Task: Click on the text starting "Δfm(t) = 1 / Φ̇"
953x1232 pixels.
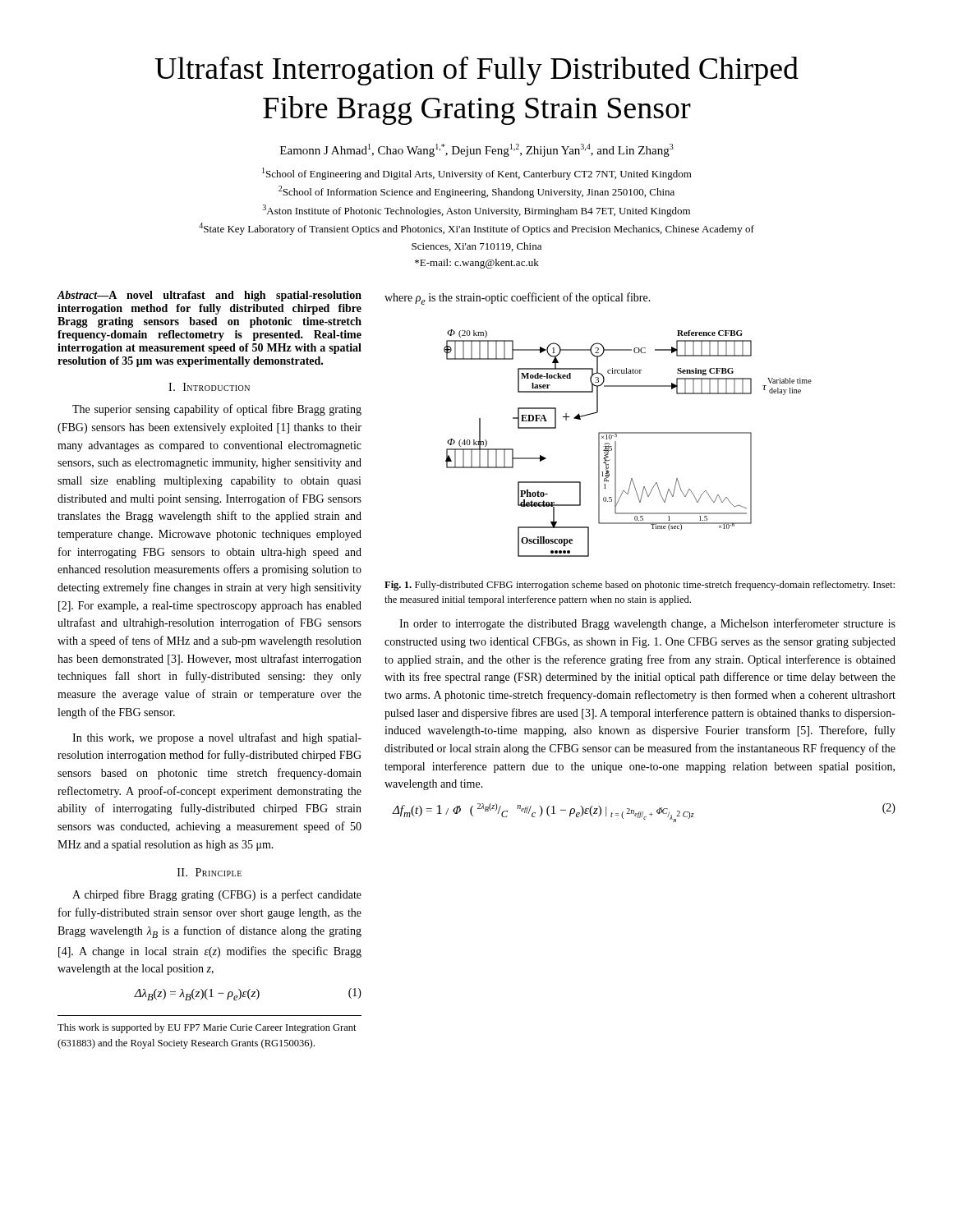Action: click(644, 813)
